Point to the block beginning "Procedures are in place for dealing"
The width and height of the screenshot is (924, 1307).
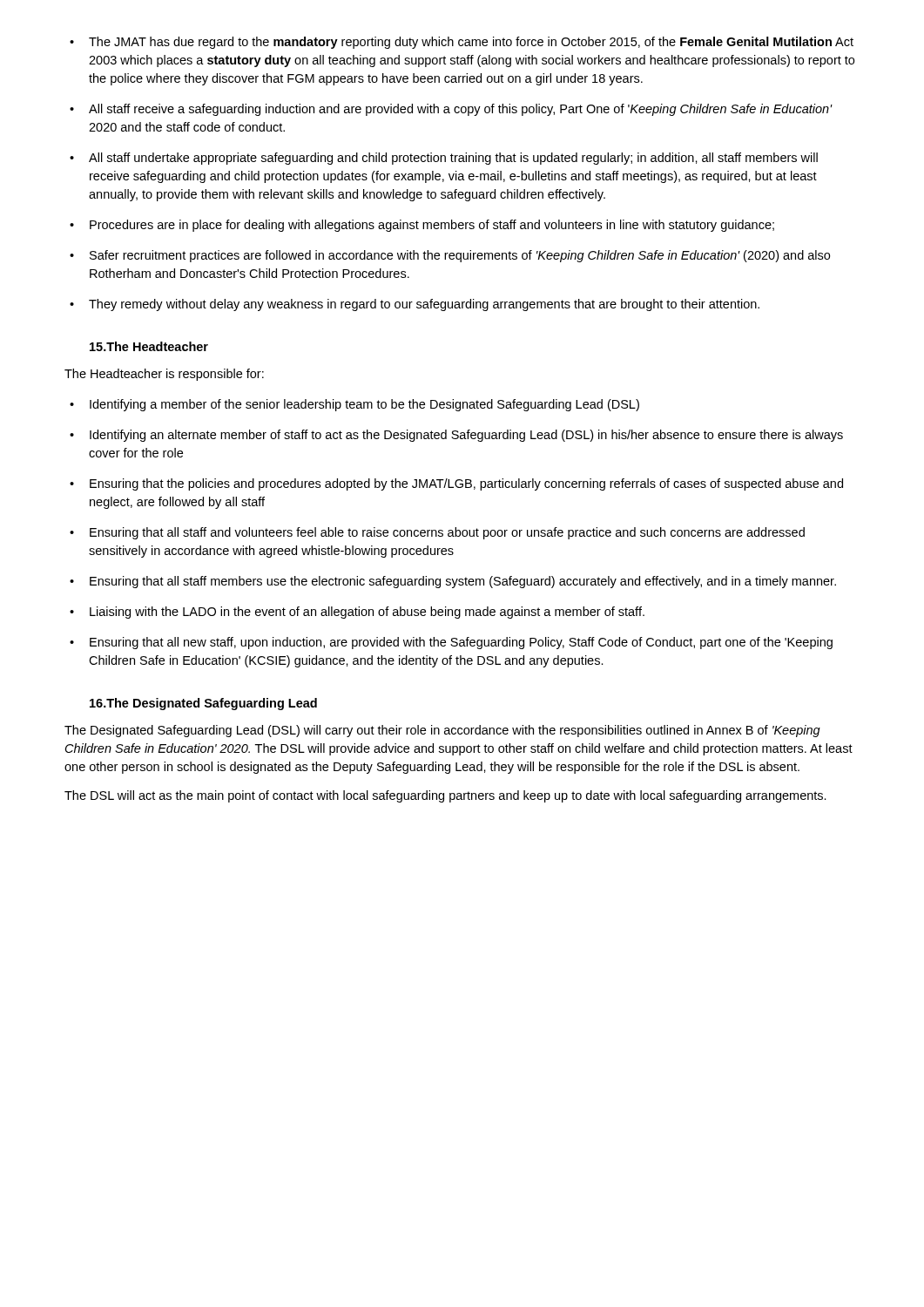point(462,225)
